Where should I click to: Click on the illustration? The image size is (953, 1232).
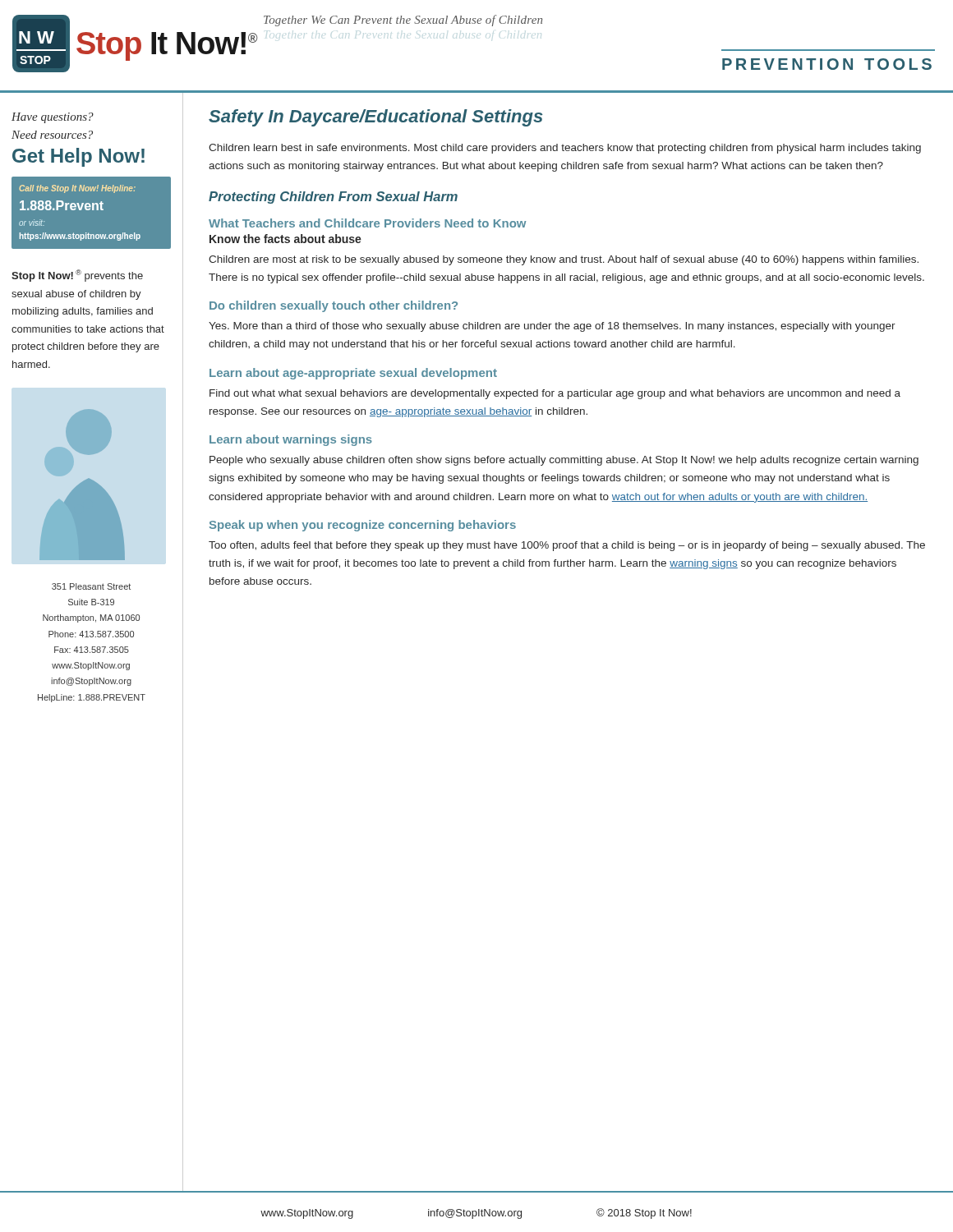click(89, 476)
